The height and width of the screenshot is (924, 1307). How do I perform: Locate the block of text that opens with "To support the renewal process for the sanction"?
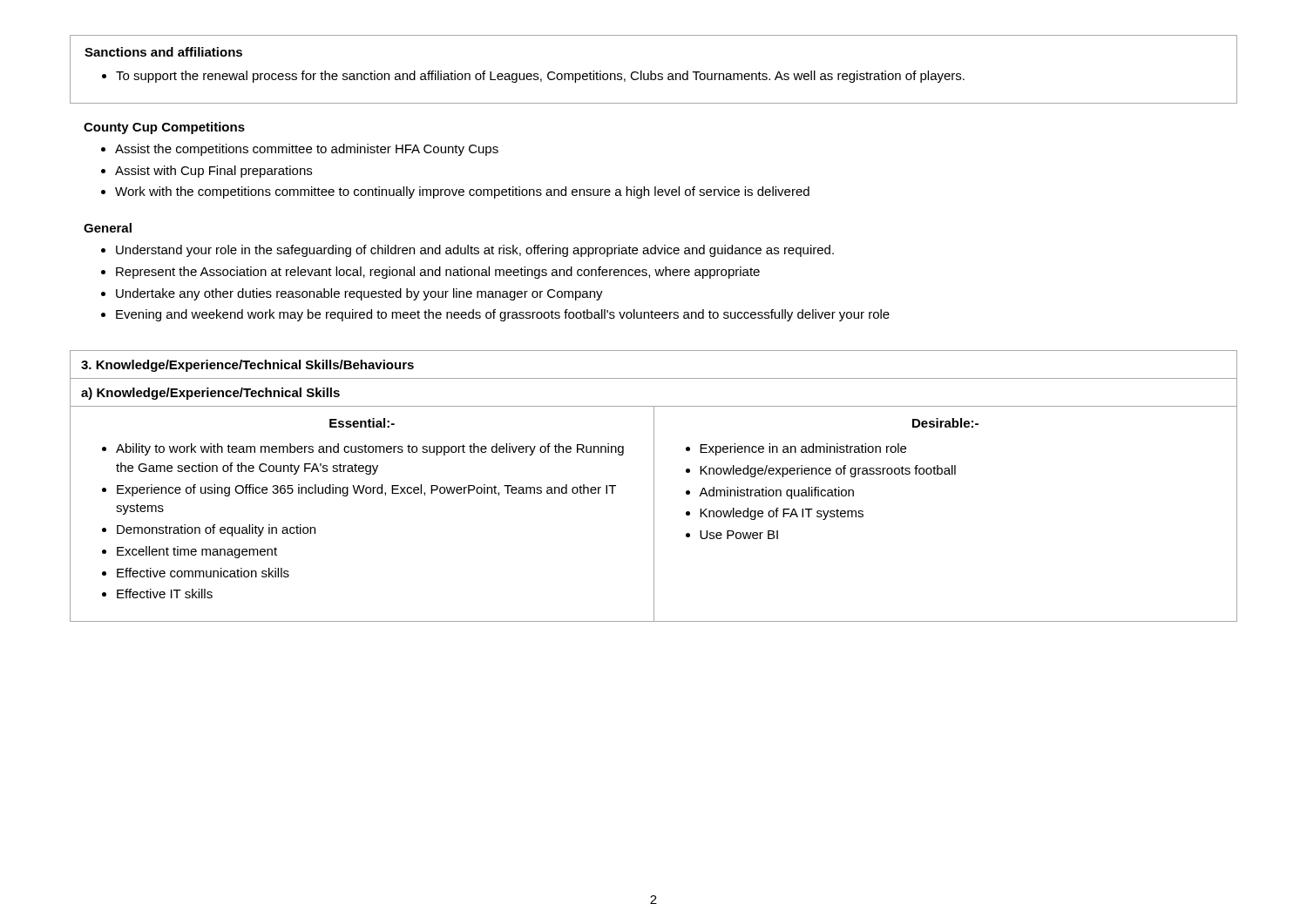tap(541, 75)
